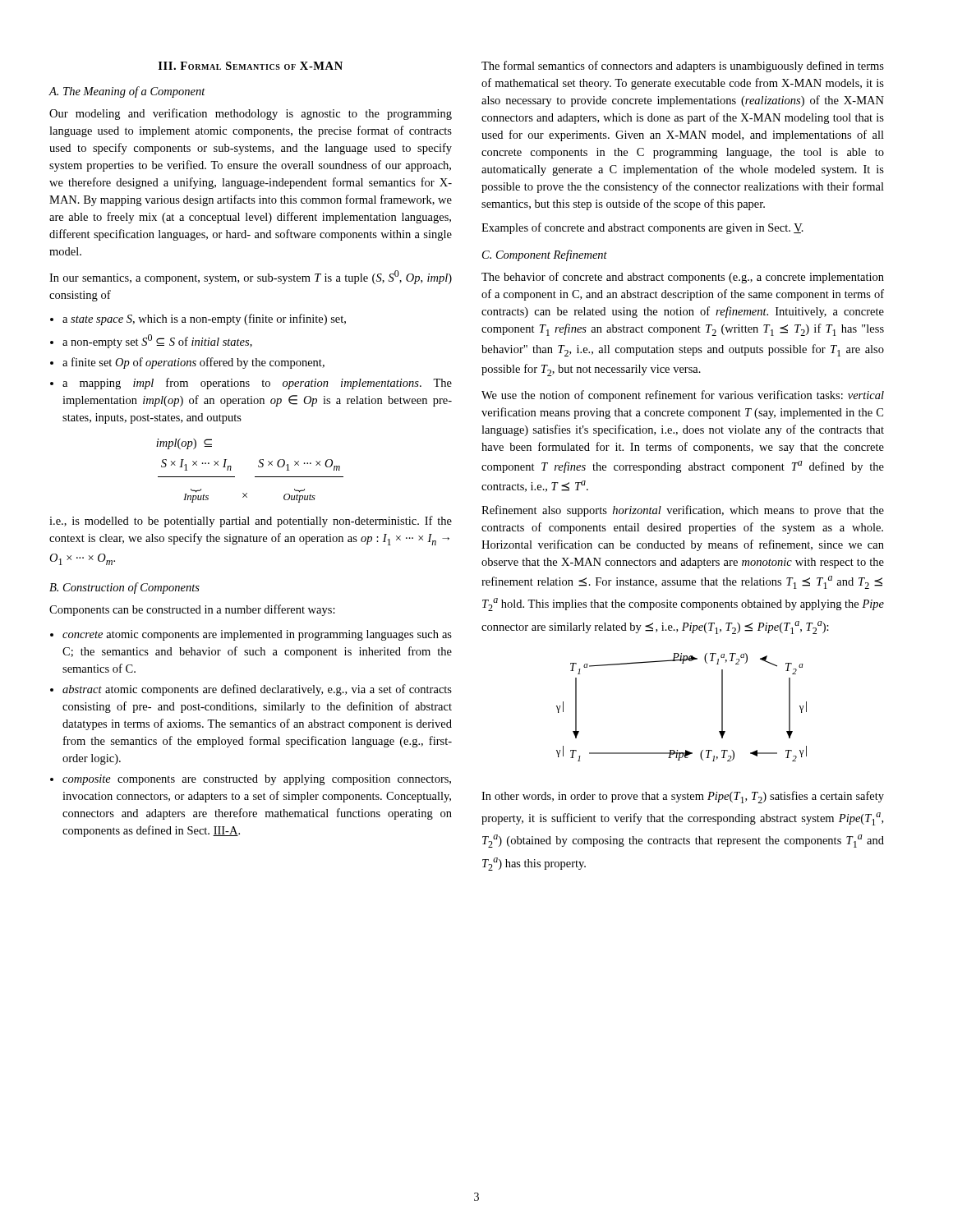This screenshot has width=953, height=1232.
Task: Locate the section header containing "A. The Meaning of a Component"
Action: coord(127,92)
